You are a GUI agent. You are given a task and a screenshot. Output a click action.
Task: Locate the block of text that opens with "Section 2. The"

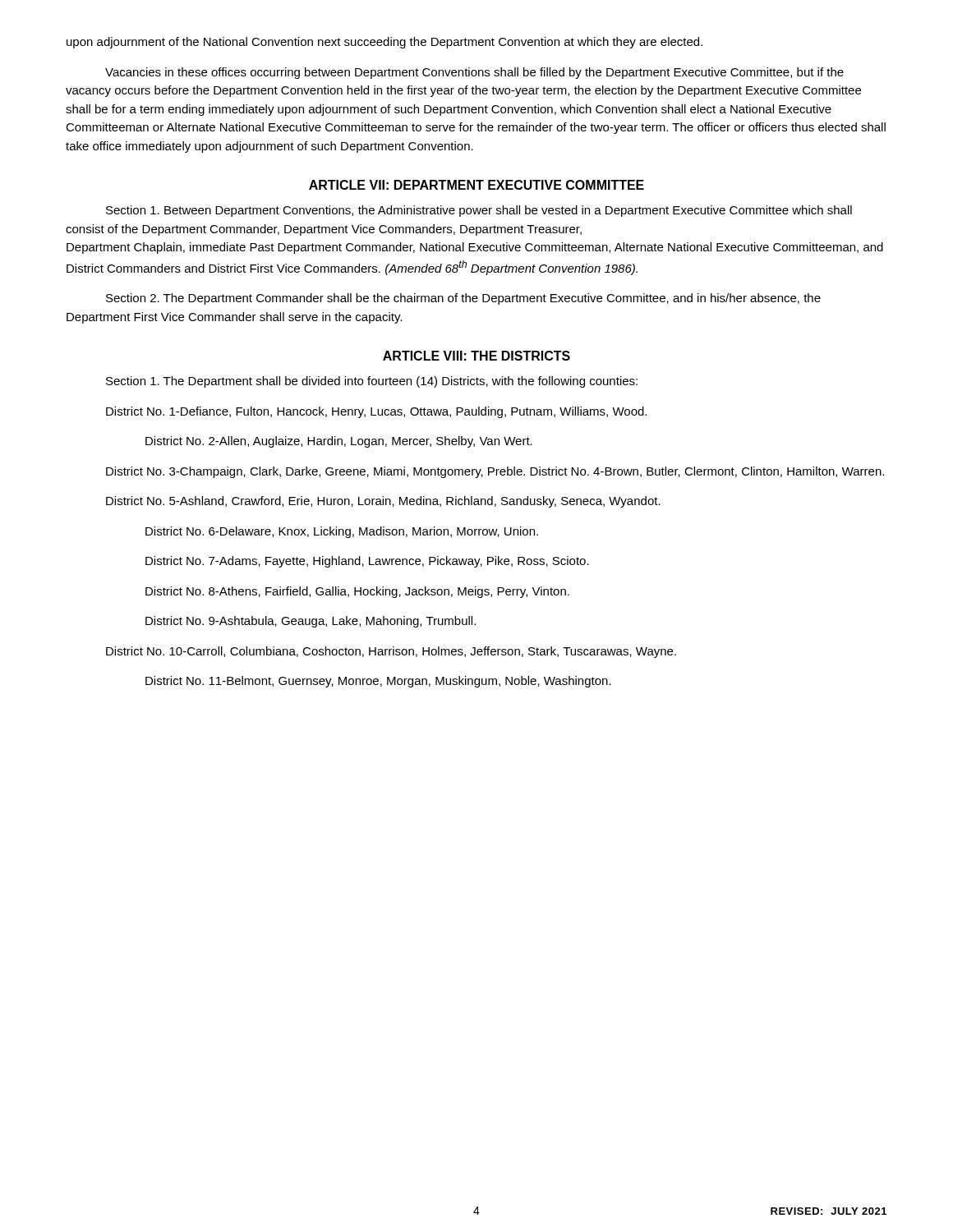pyautogui.click(x=443, y=307)
